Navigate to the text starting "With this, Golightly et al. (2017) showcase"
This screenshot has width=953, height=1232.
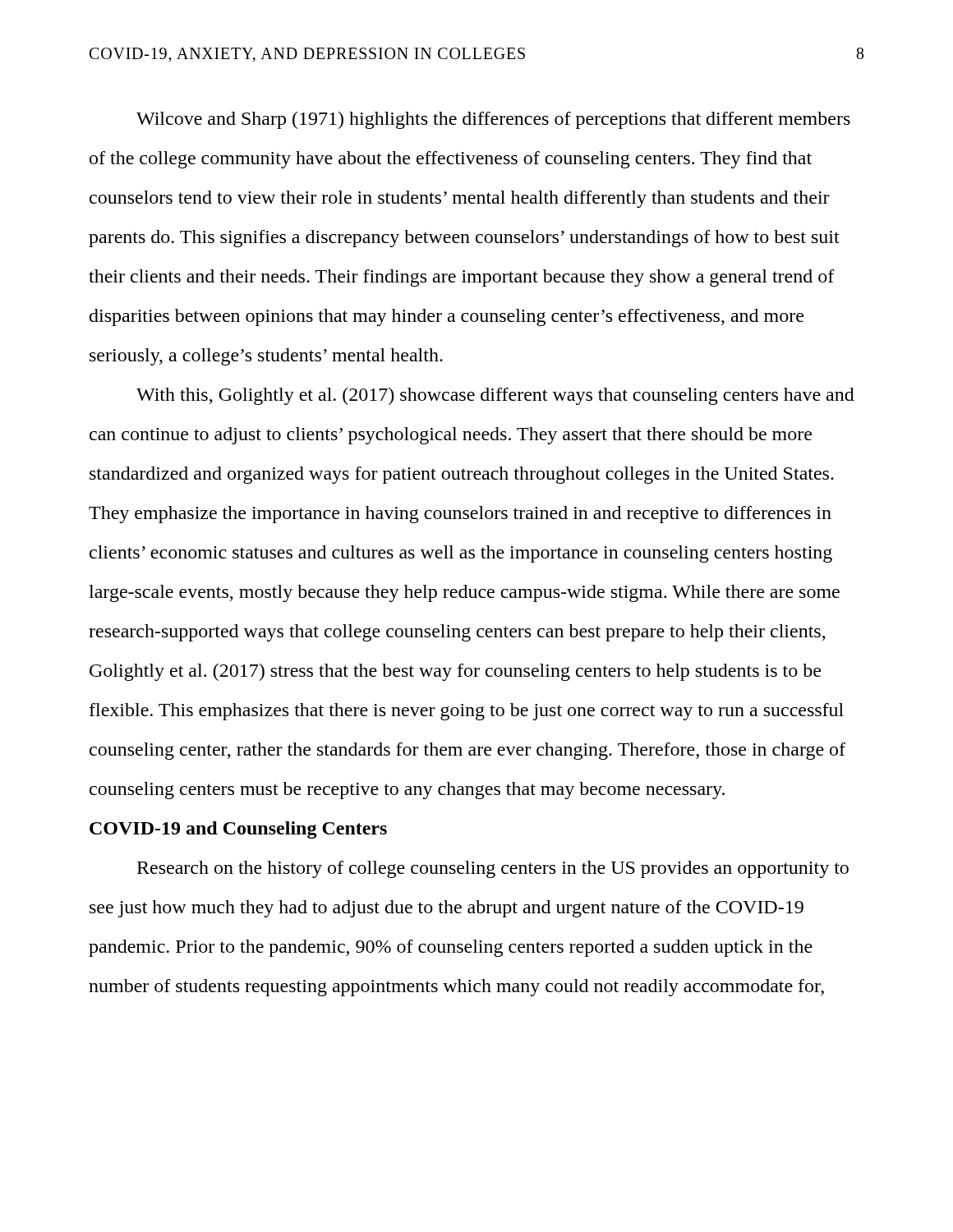click(471, 591)
